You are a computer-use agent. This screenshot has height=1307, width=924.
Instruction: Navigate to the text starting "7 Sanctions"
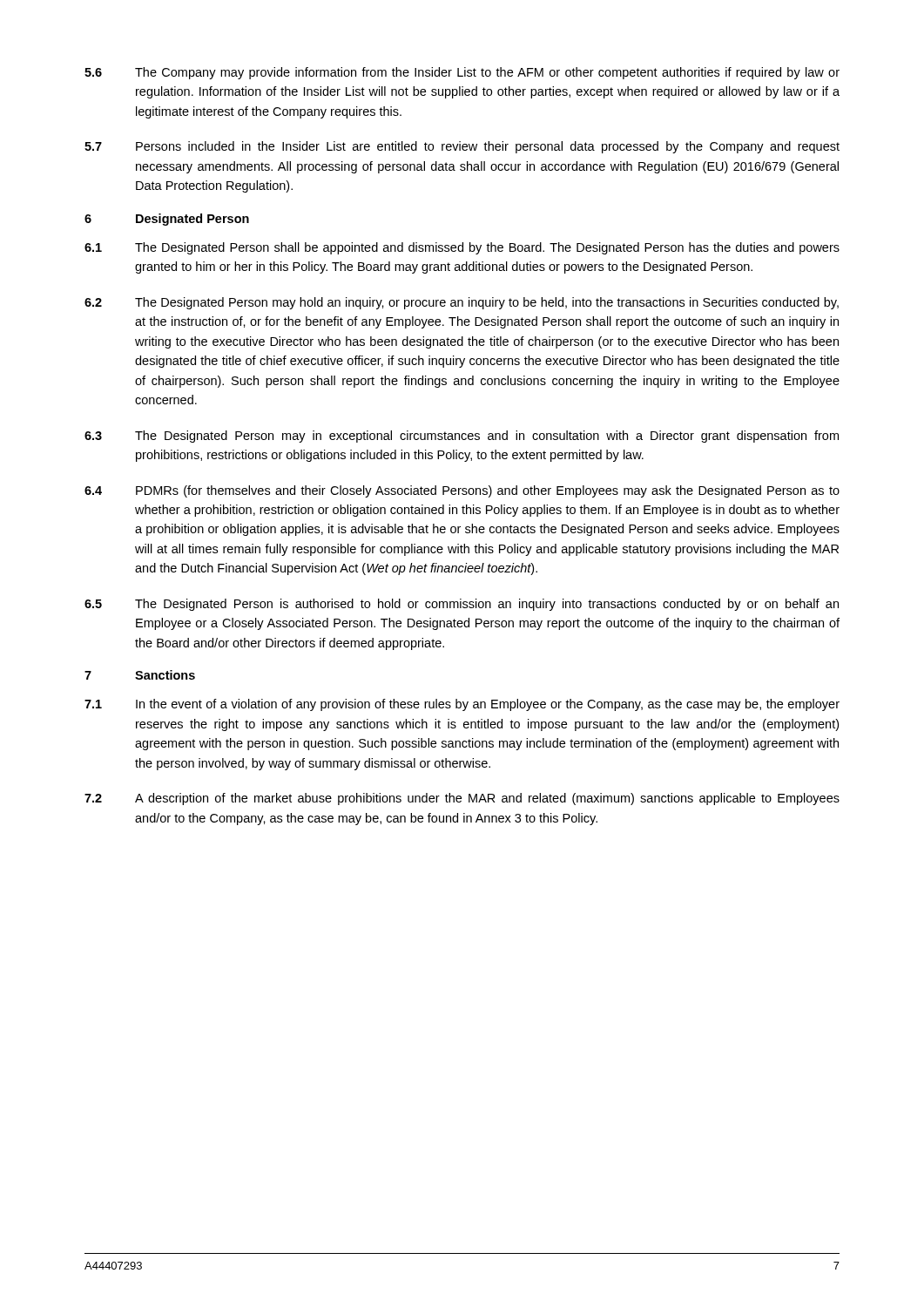tap(140, 676)
